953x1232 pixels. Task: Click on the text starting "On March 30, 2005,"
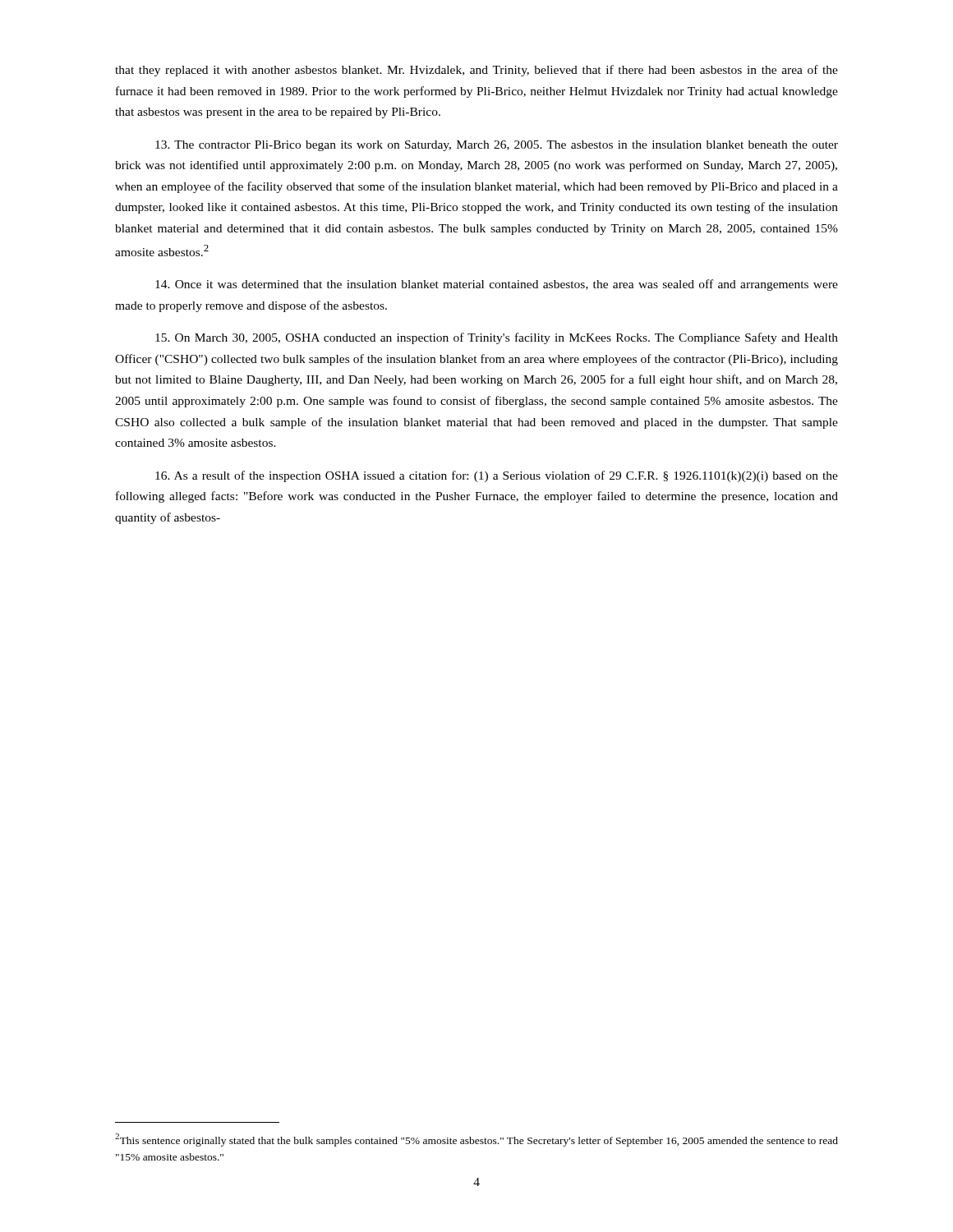pyautogui.click(x=476, y=390)
